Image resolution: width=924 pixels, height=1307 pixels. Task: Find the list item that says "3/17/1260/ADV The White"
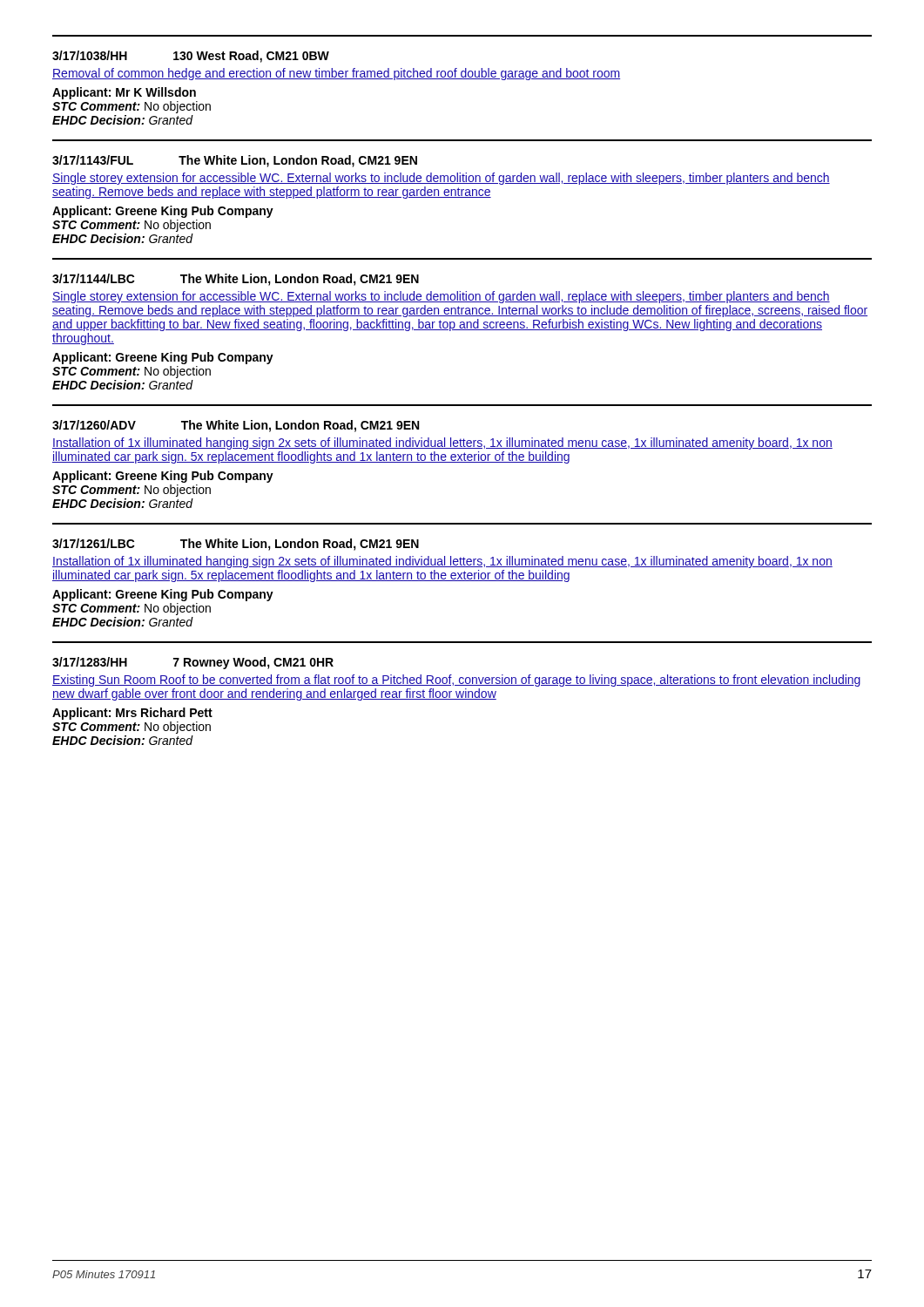(462, 464)
